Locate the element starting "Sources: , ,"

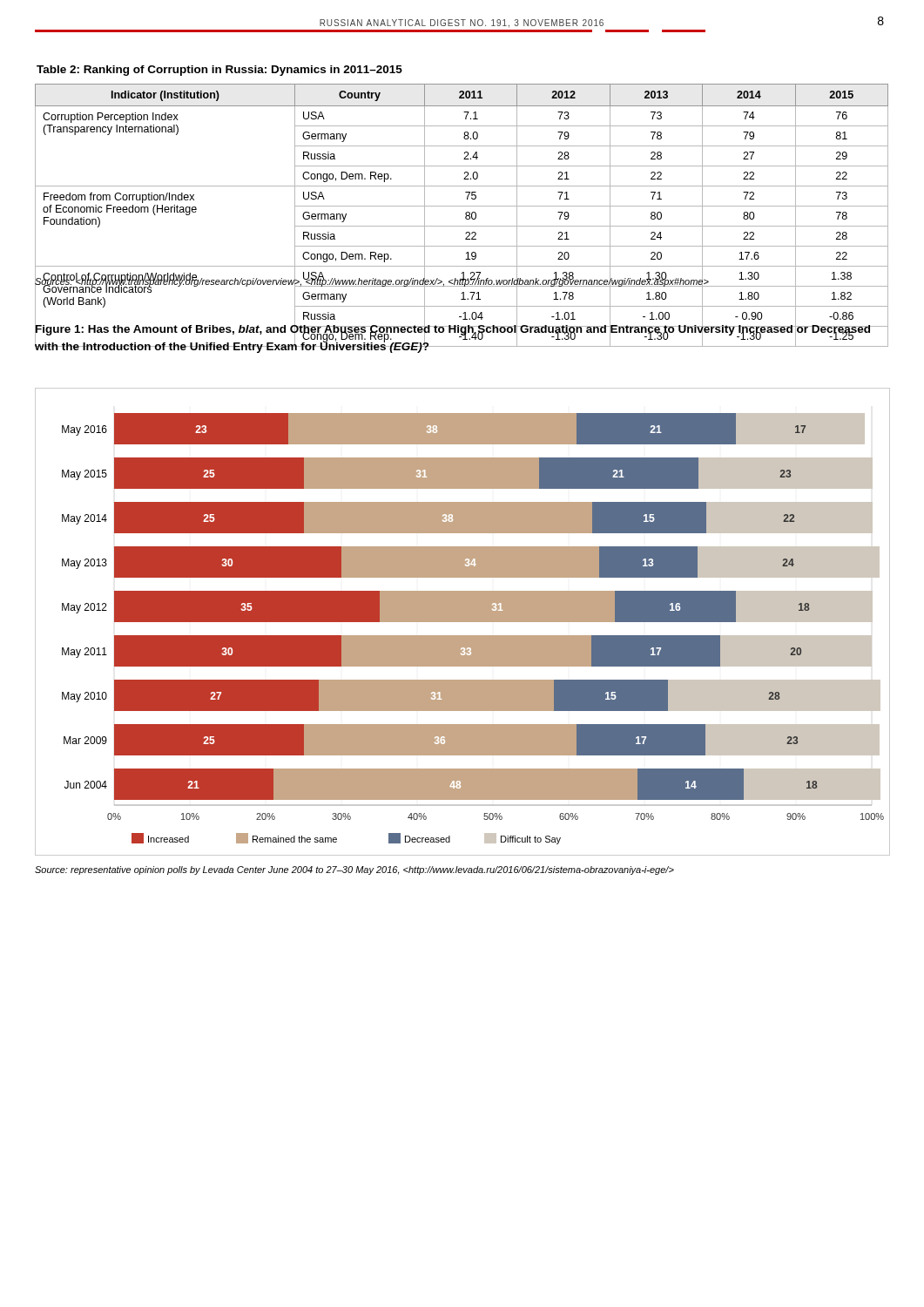(x=372, y=281)
